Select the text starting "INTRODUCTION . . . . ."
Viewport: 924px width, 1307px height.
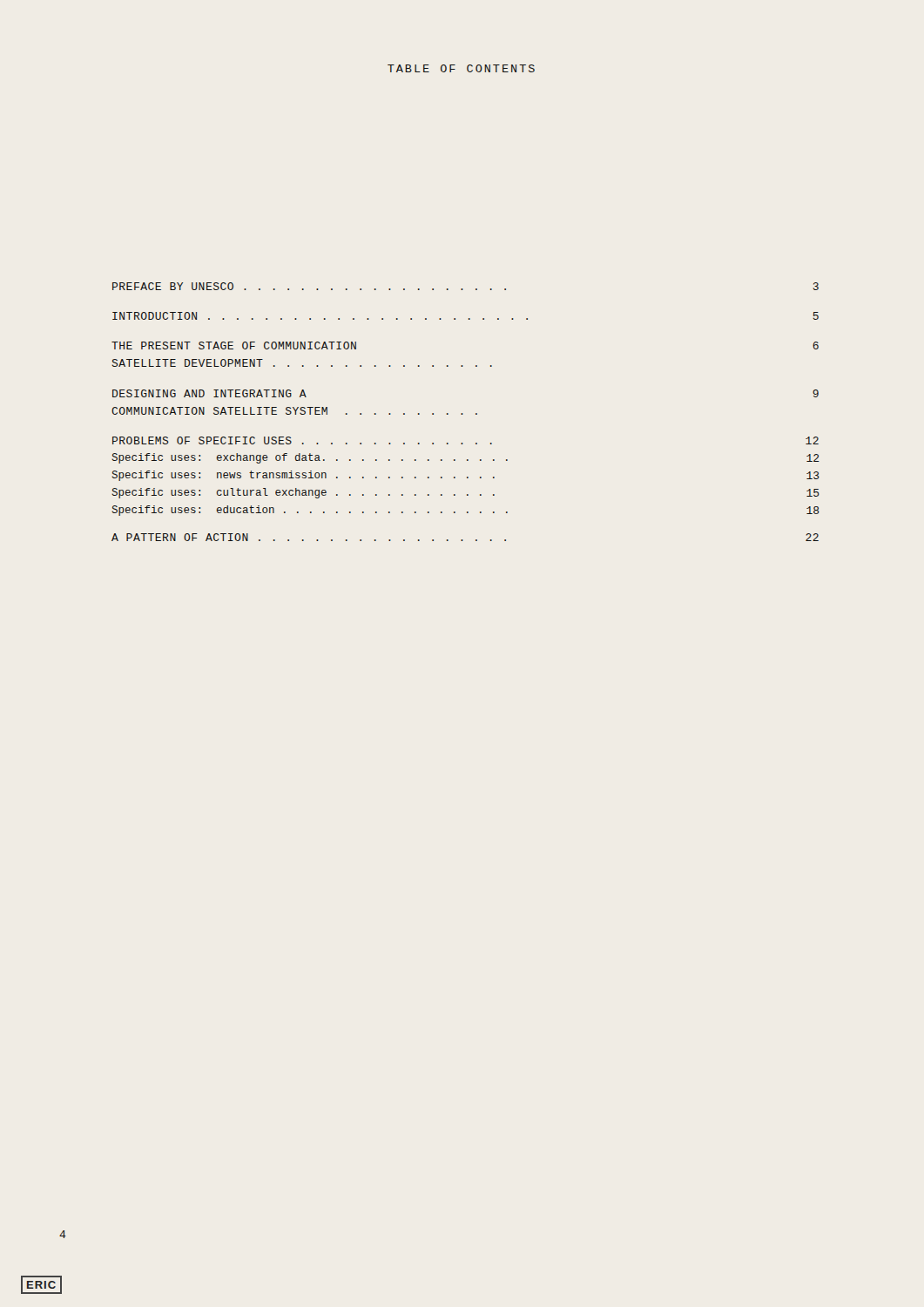pyautogui.click(x=465, y=317)
